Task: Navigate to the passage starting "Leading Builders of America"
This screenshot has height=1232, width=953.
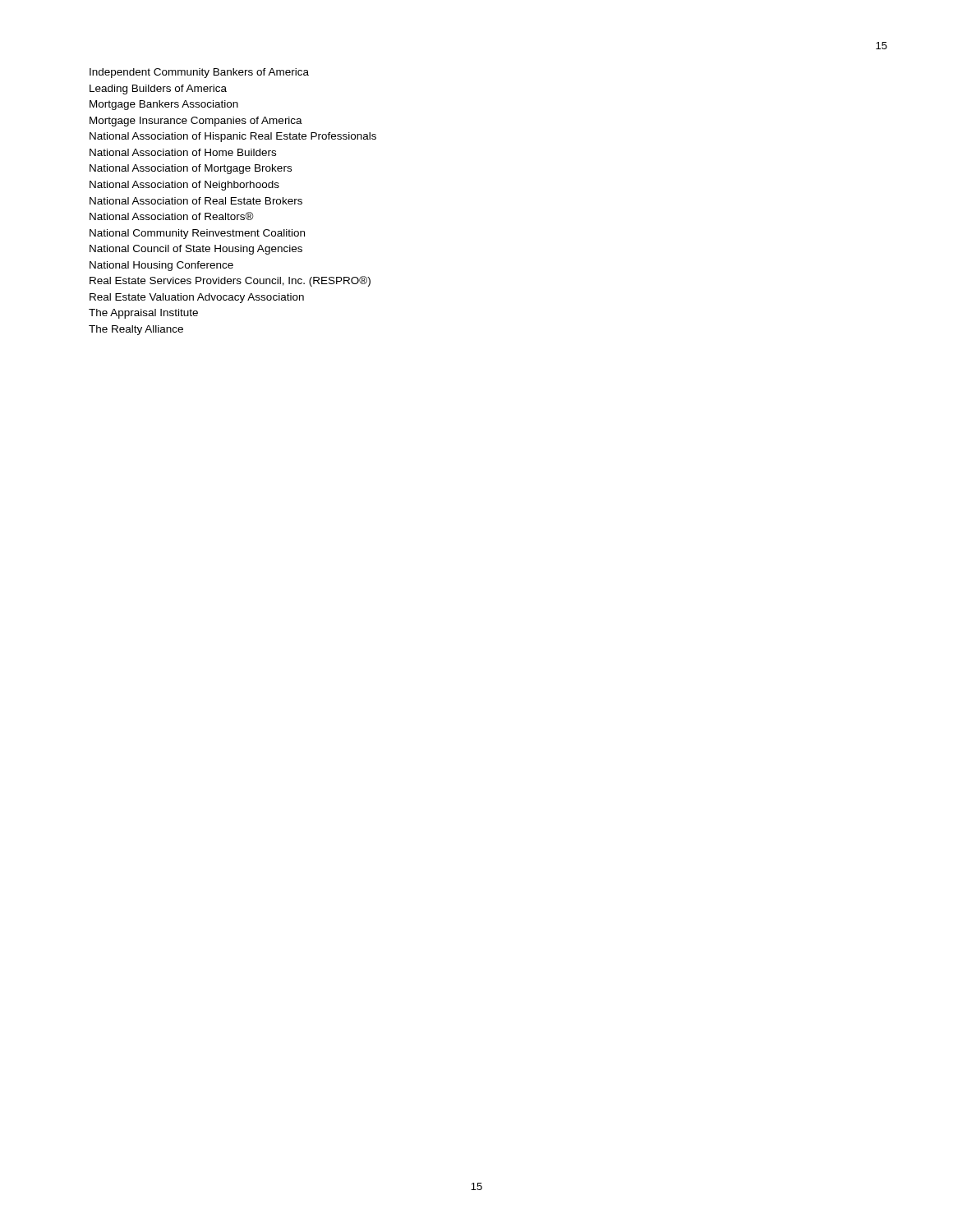Action: coord(158,88)
